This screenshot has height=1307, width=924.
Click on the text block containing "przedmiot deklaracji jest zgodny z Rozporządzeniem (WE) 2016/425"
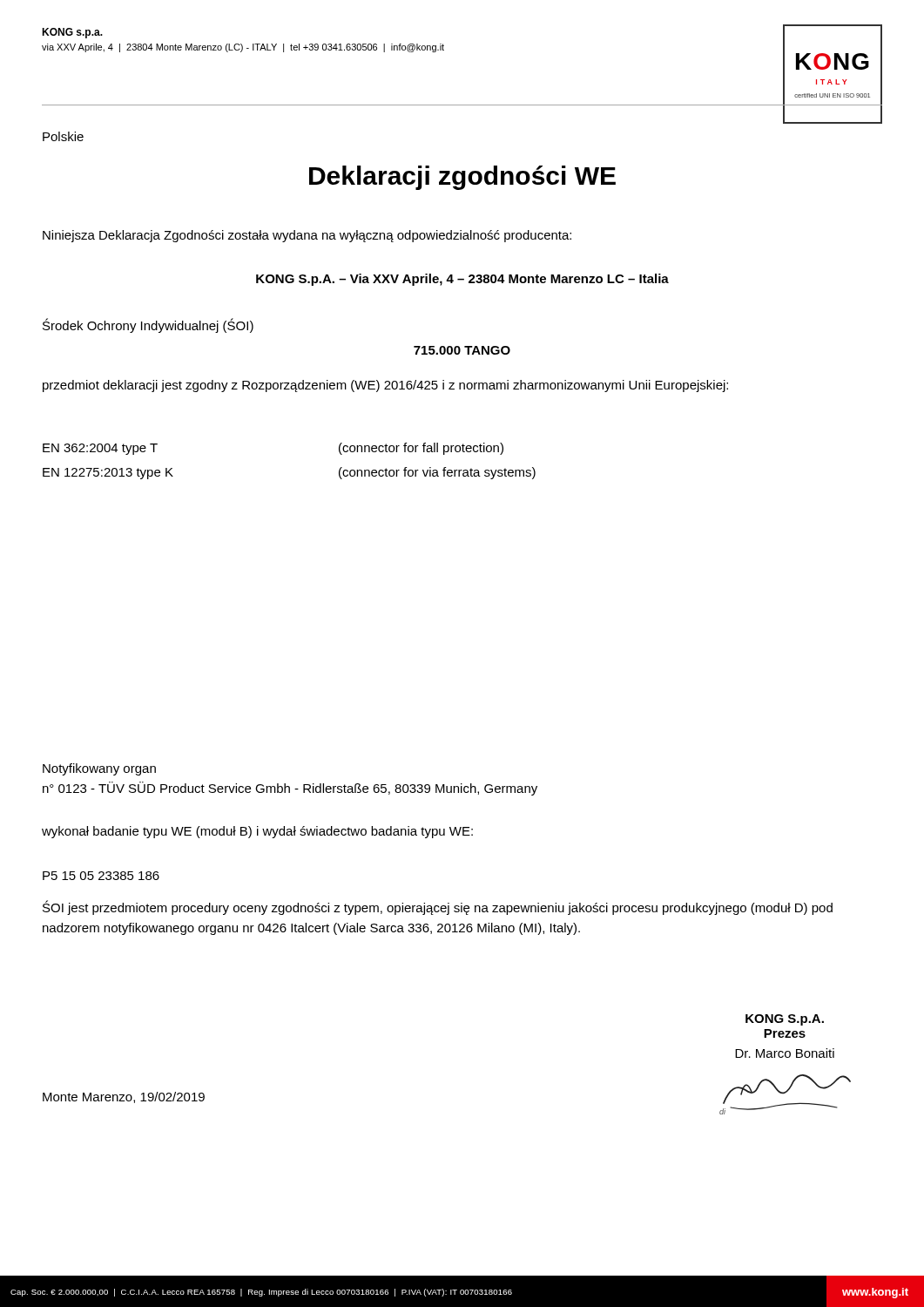pyautogui.click(x=386, y=385)
